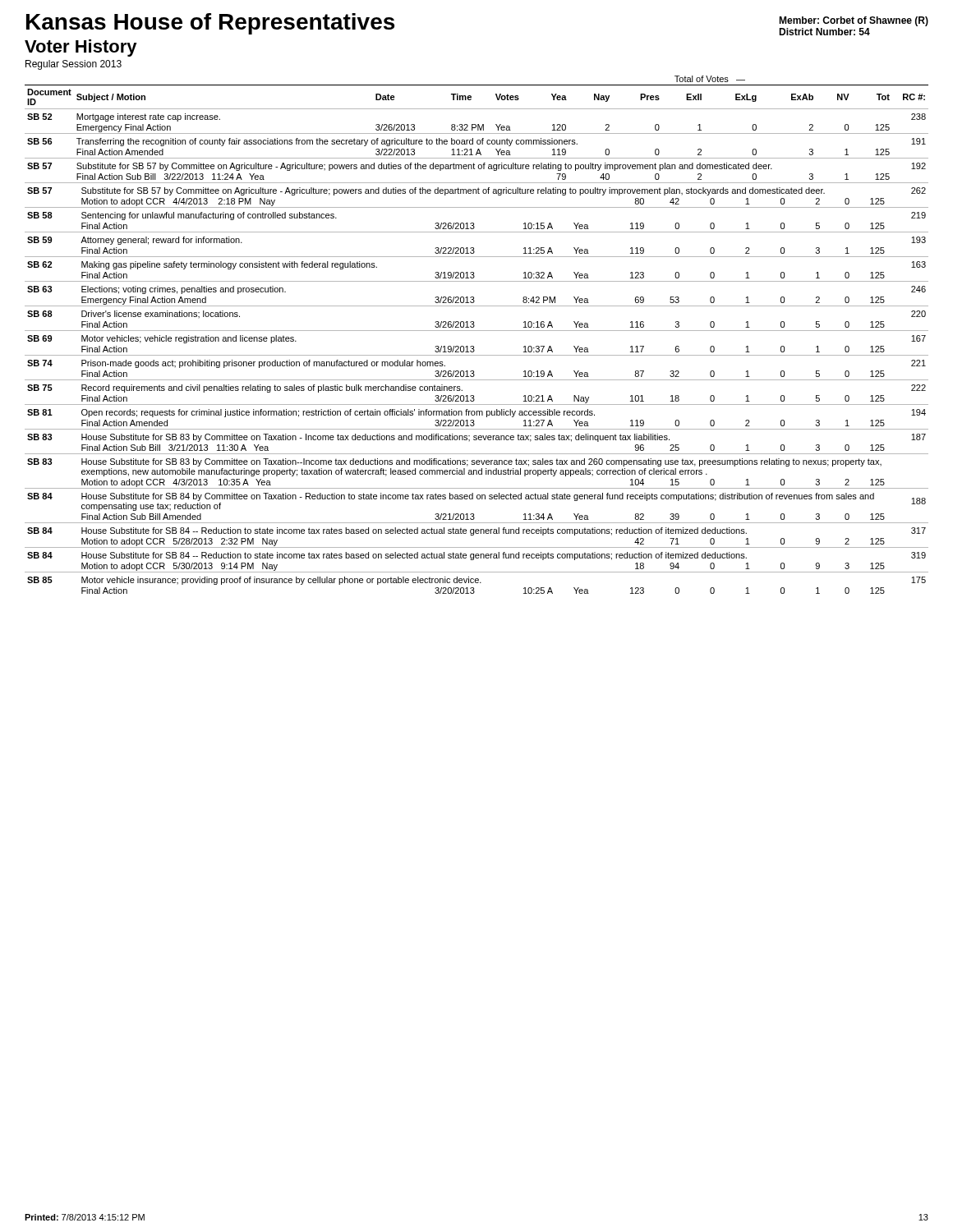Click on the text that reads "District Number: 54"

click(824, 32)
